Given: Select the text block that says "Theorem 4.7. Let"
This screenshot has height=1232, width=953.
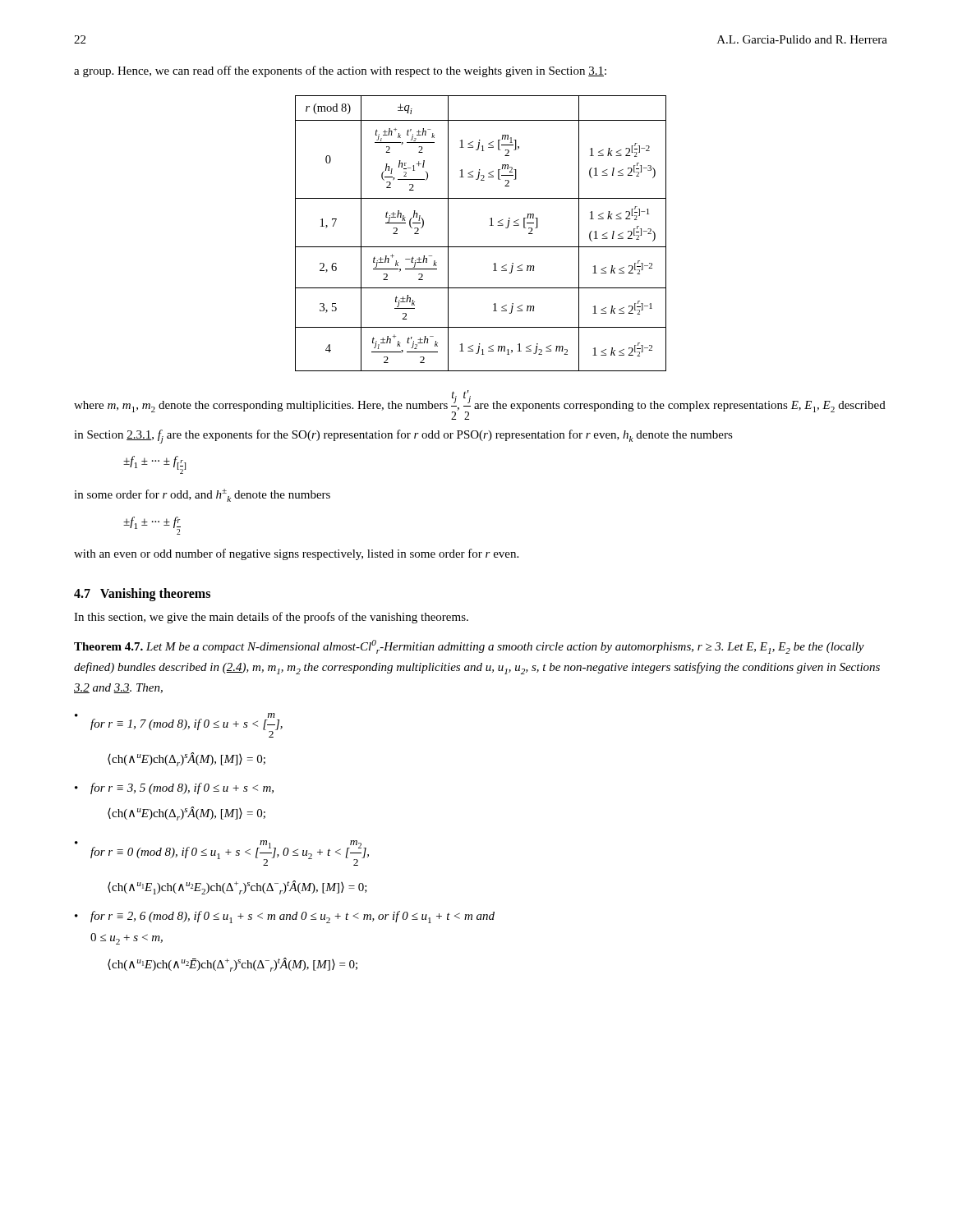Looking at the screenshot, I should (x=477, y=666).
